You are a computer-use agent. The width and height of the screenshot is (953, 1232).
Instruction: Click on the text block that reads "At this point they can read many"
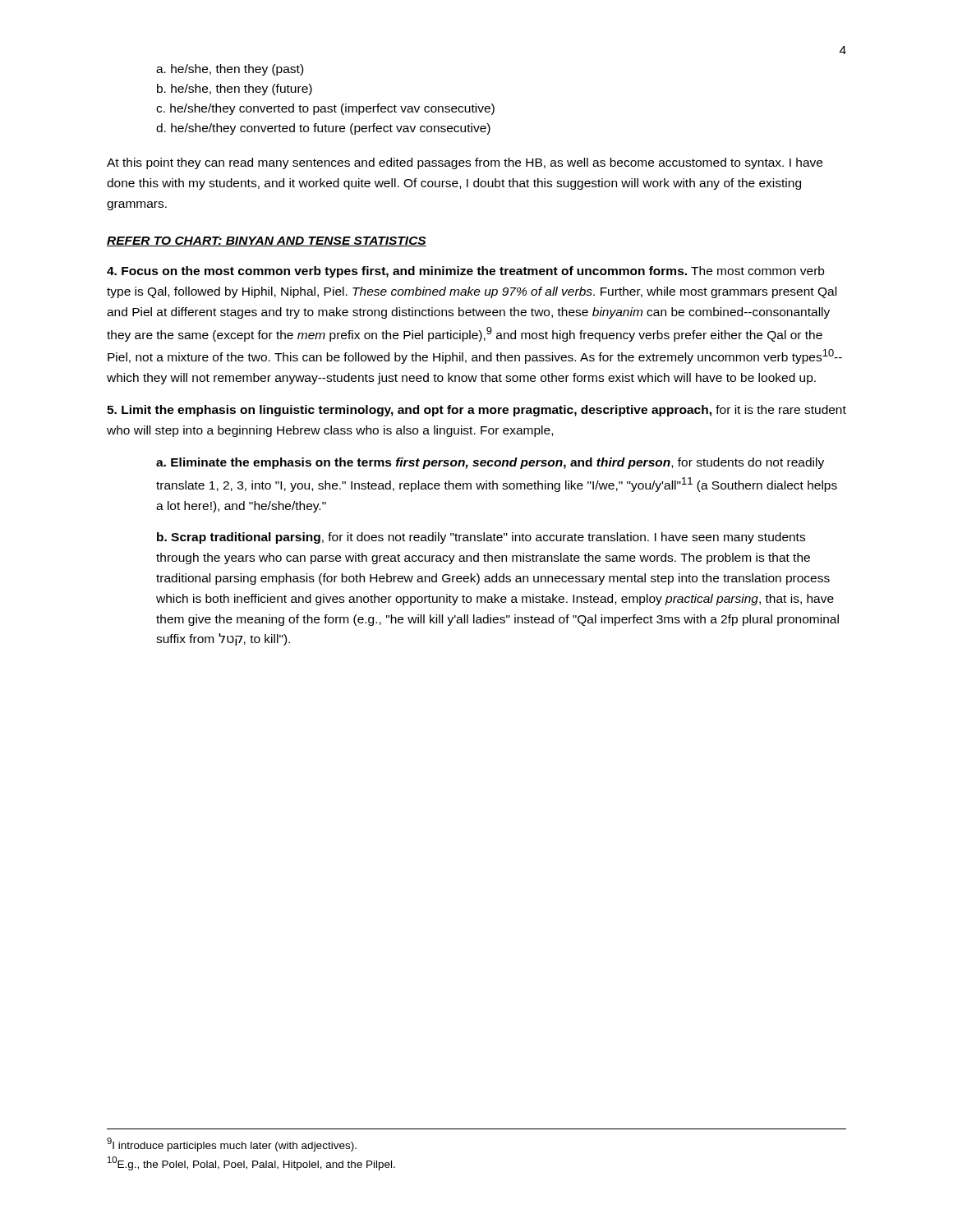point(465,183)
